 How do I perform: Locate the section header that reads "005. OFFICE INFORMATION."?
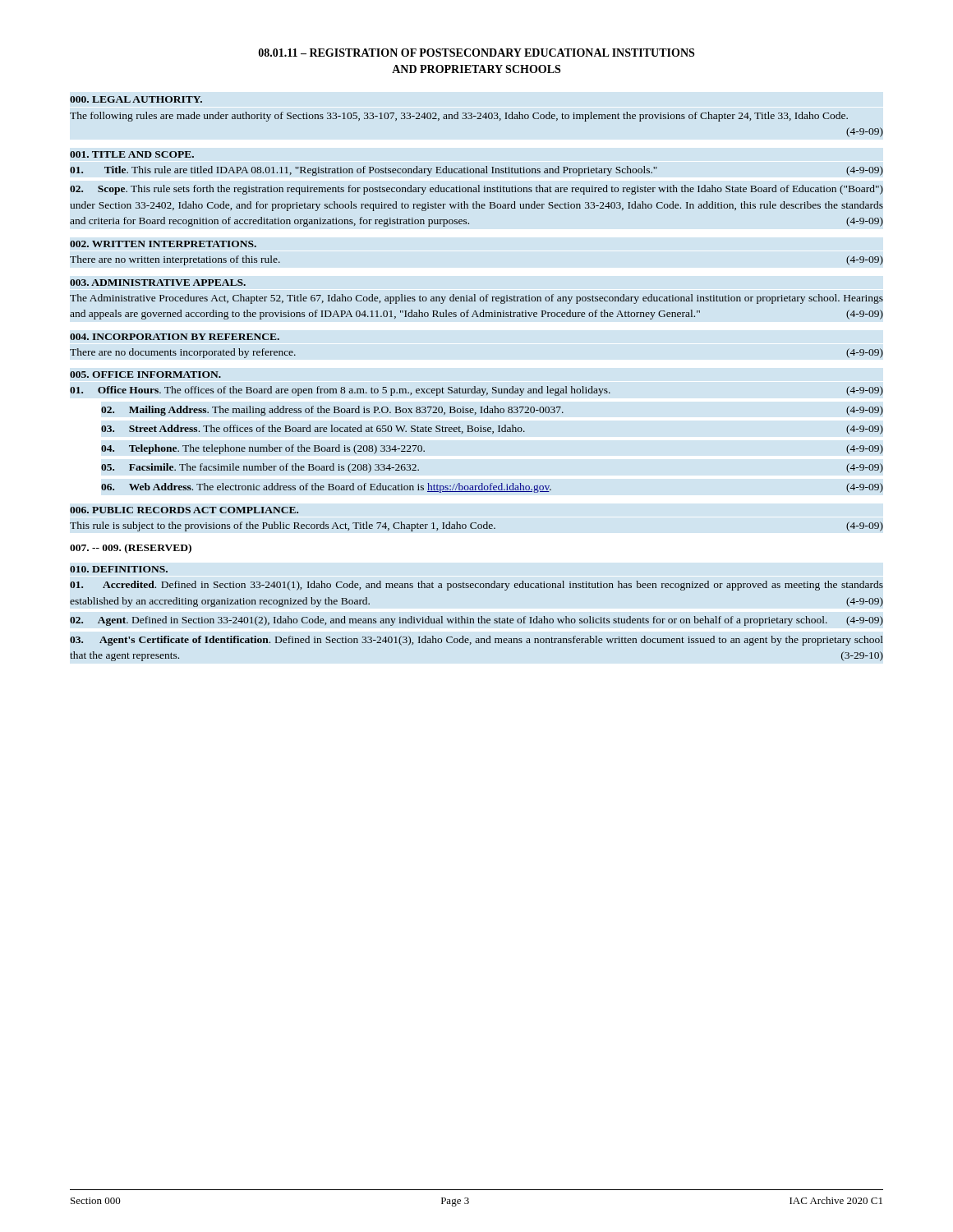(146, 374)
